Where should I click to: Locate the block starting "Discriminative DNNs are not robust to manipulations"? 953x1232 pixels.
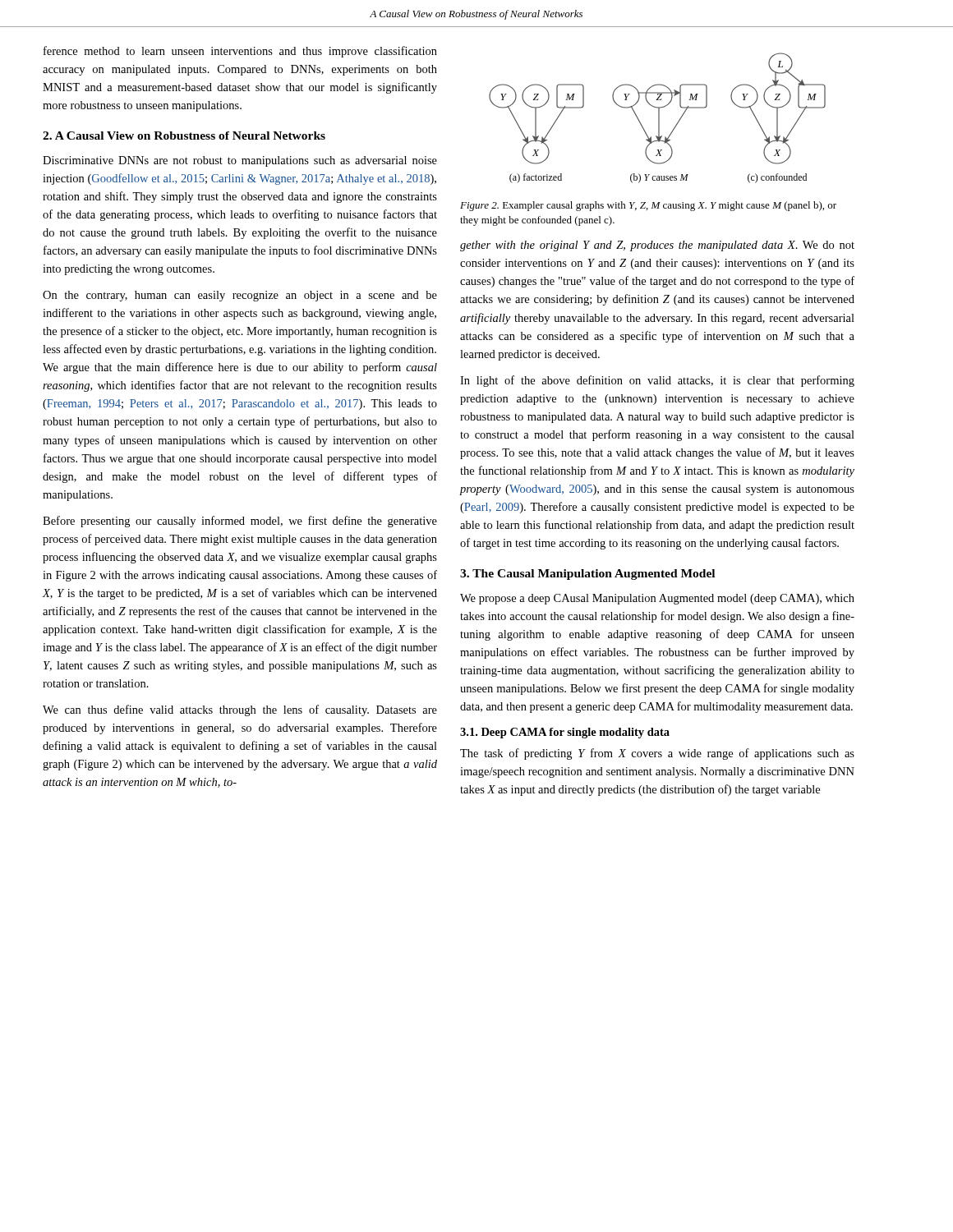click(x=240, y=214)
